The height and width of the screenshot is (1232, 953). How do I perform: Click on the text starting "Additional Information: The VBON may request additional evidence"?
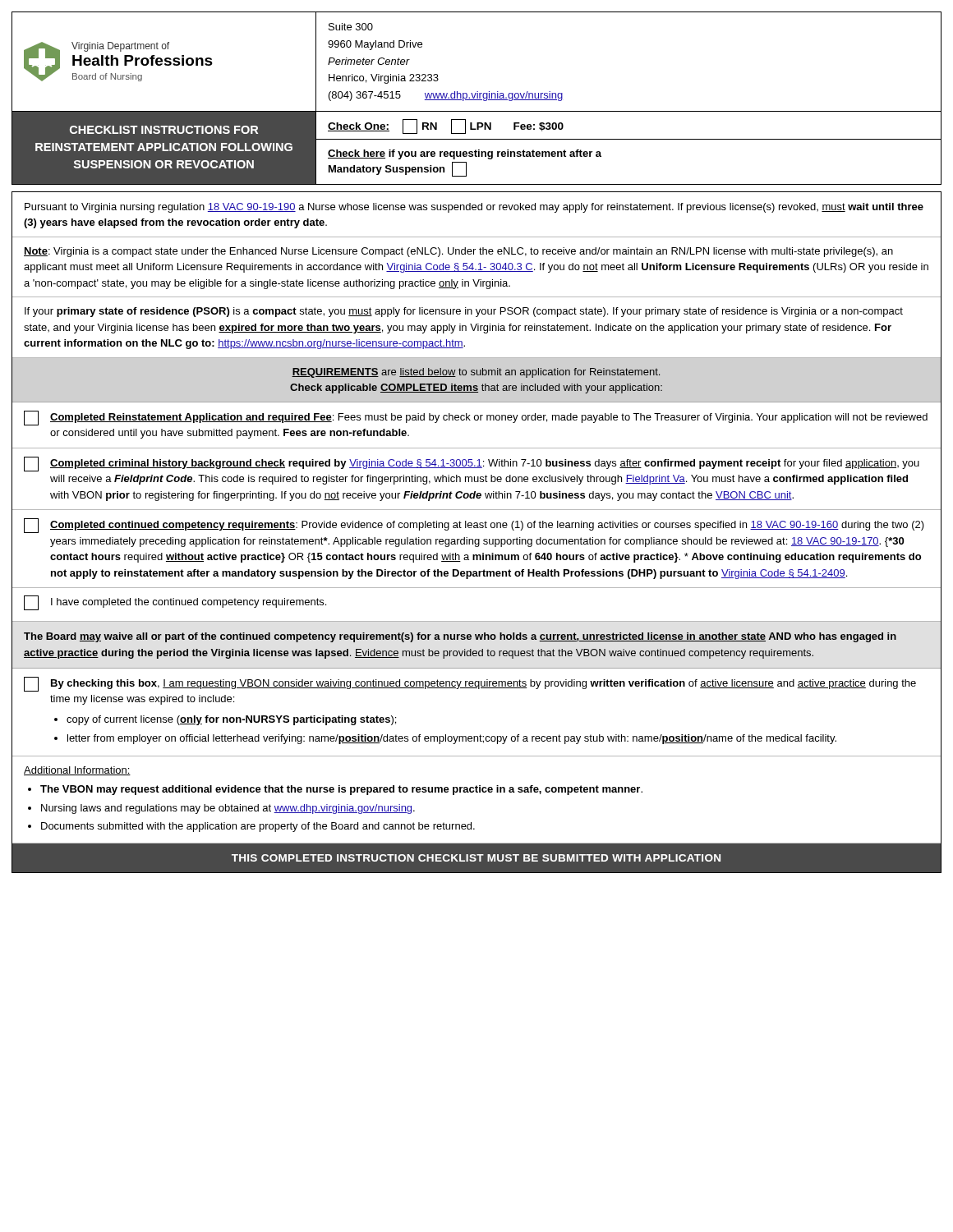(x=476, y=799)
